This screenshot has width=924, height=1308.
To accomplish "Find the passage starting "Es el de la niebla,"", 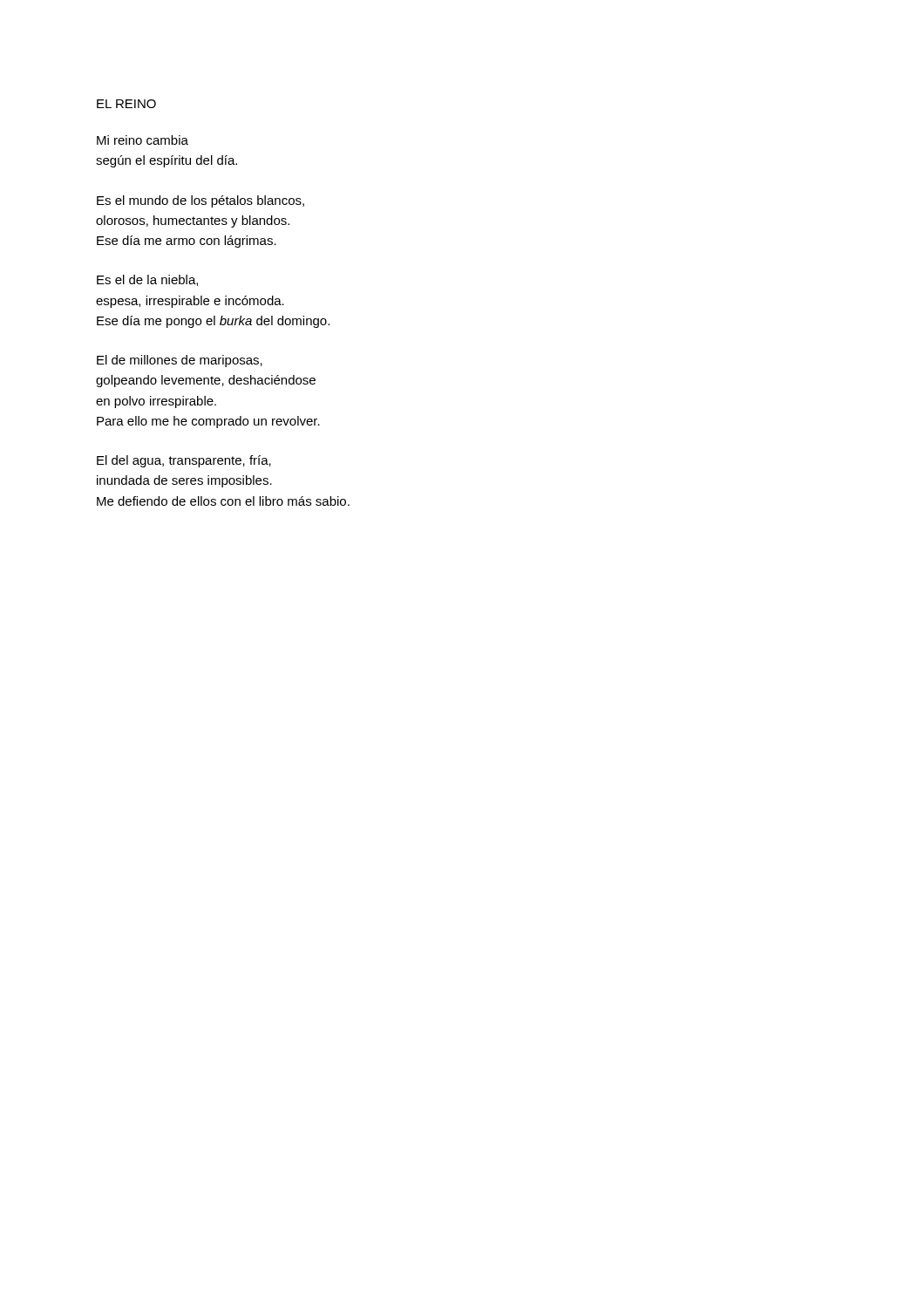I will click(x=213, y=300).
